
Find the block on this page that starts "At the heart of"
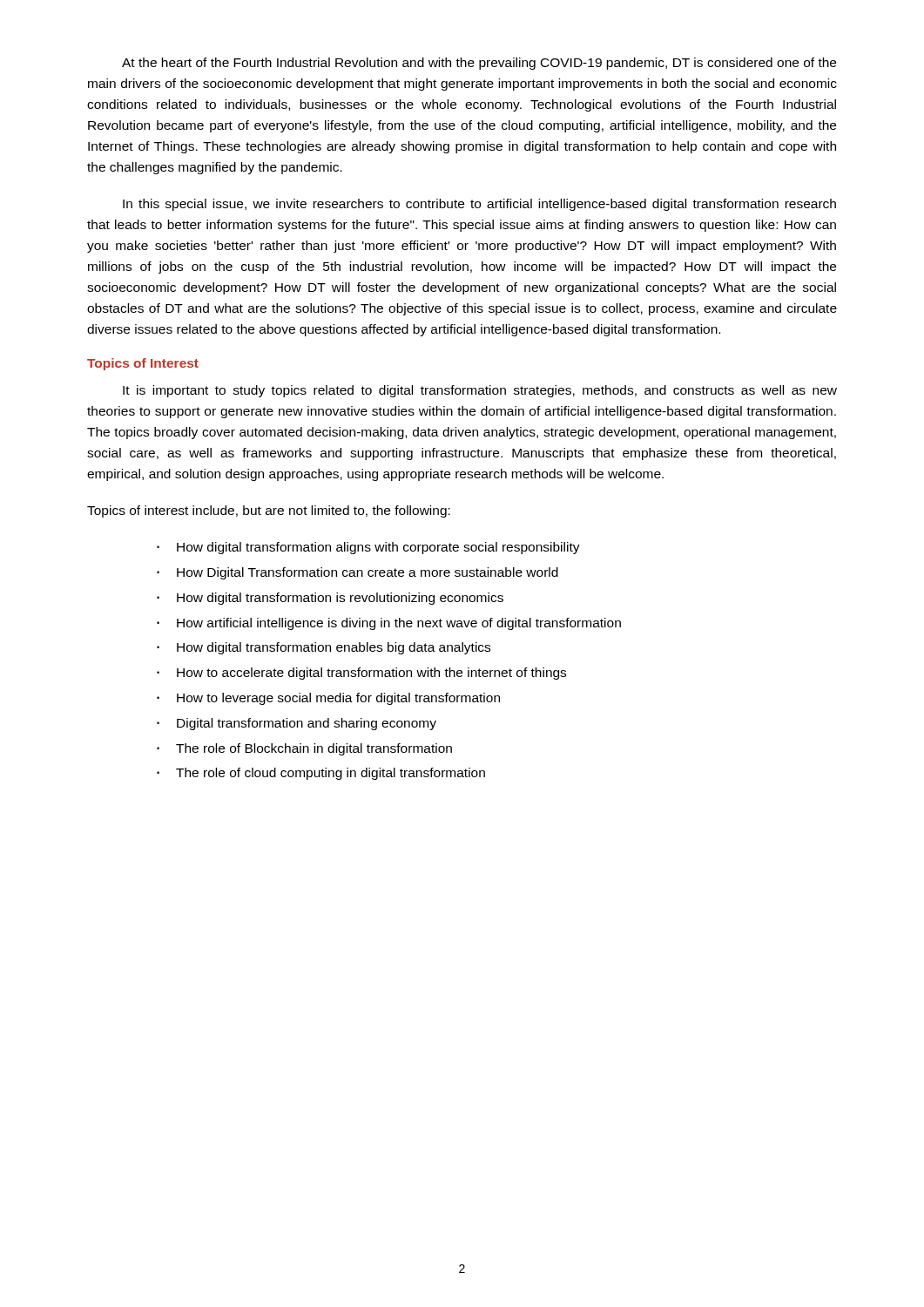coord(462,115)
